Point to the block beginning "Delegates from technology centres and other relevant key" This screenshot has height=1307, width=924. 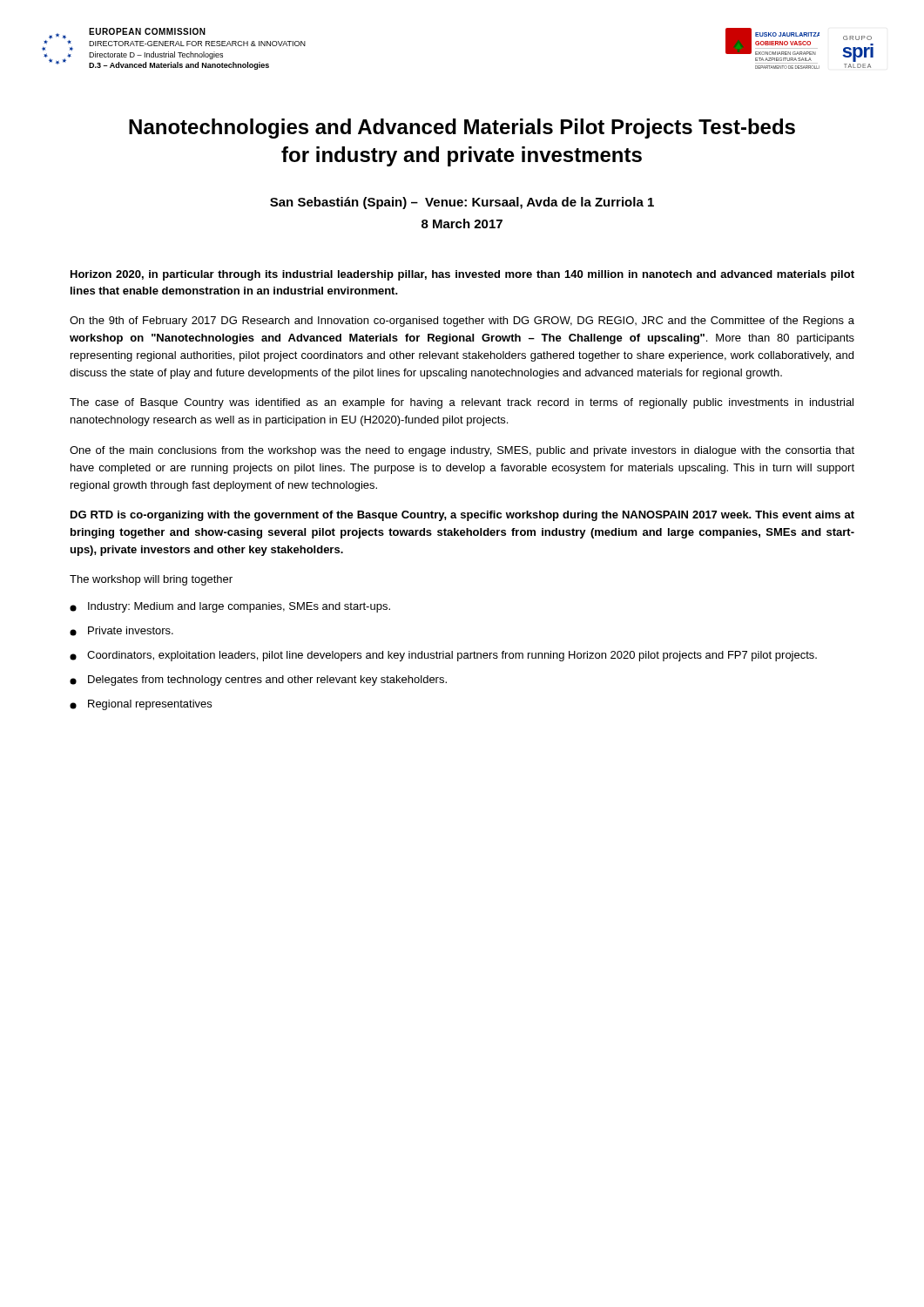[x=259, y=681]
